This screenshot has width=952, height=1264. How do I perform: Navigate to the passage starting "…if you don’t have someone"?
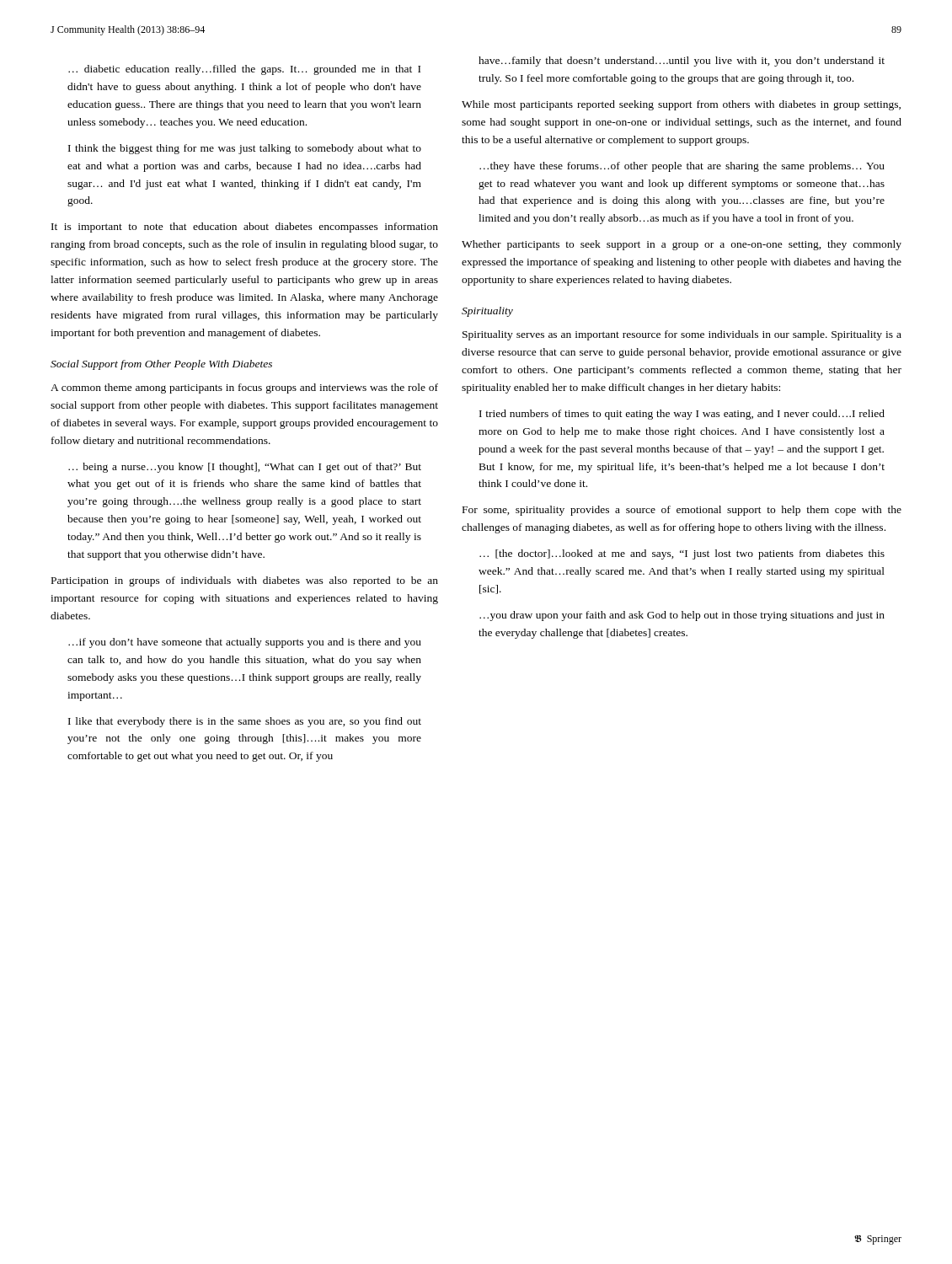coord(244,668)
